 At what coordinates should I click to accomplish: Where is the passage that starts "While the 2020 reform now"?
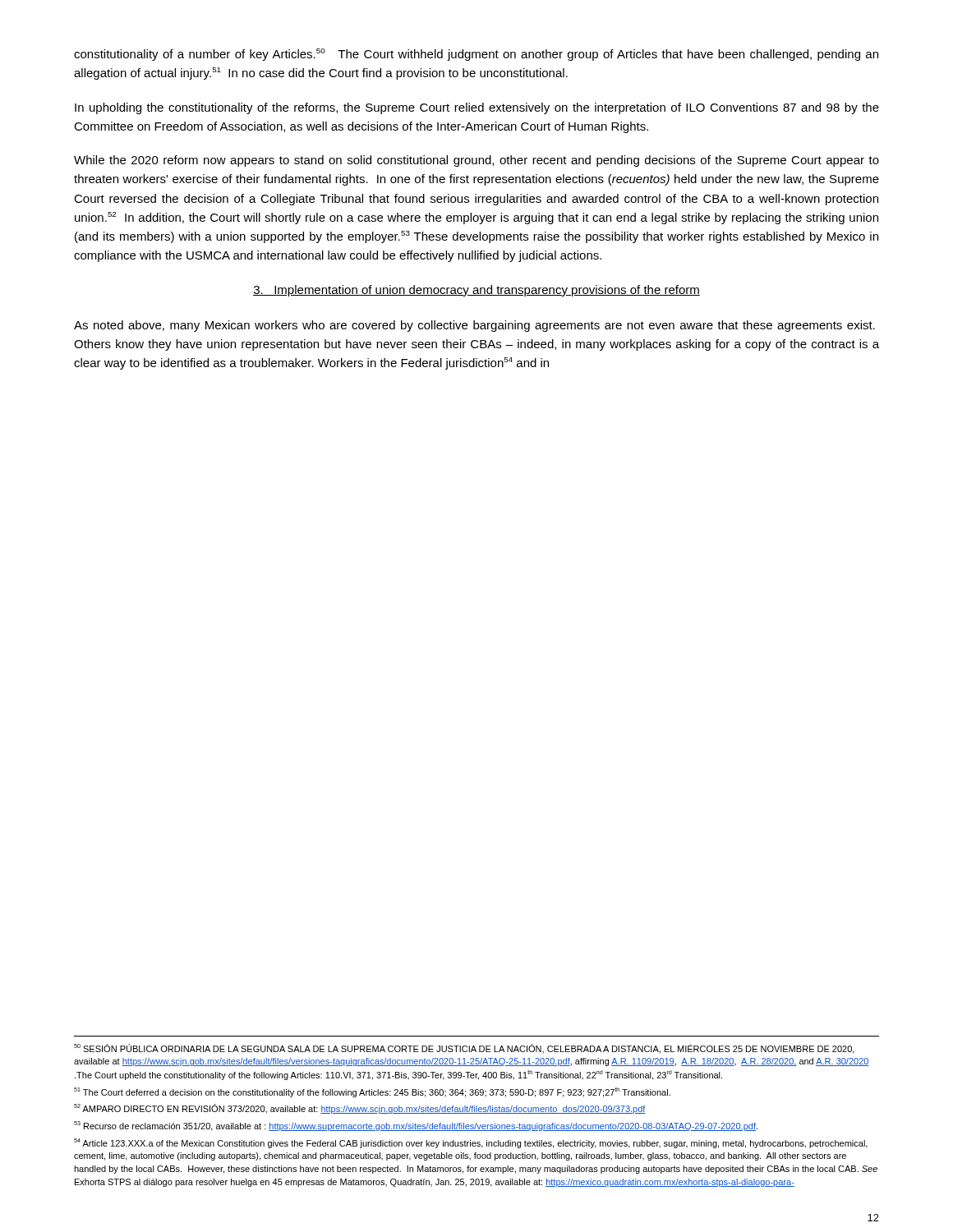pyautogui.click(x=476, y=207)
